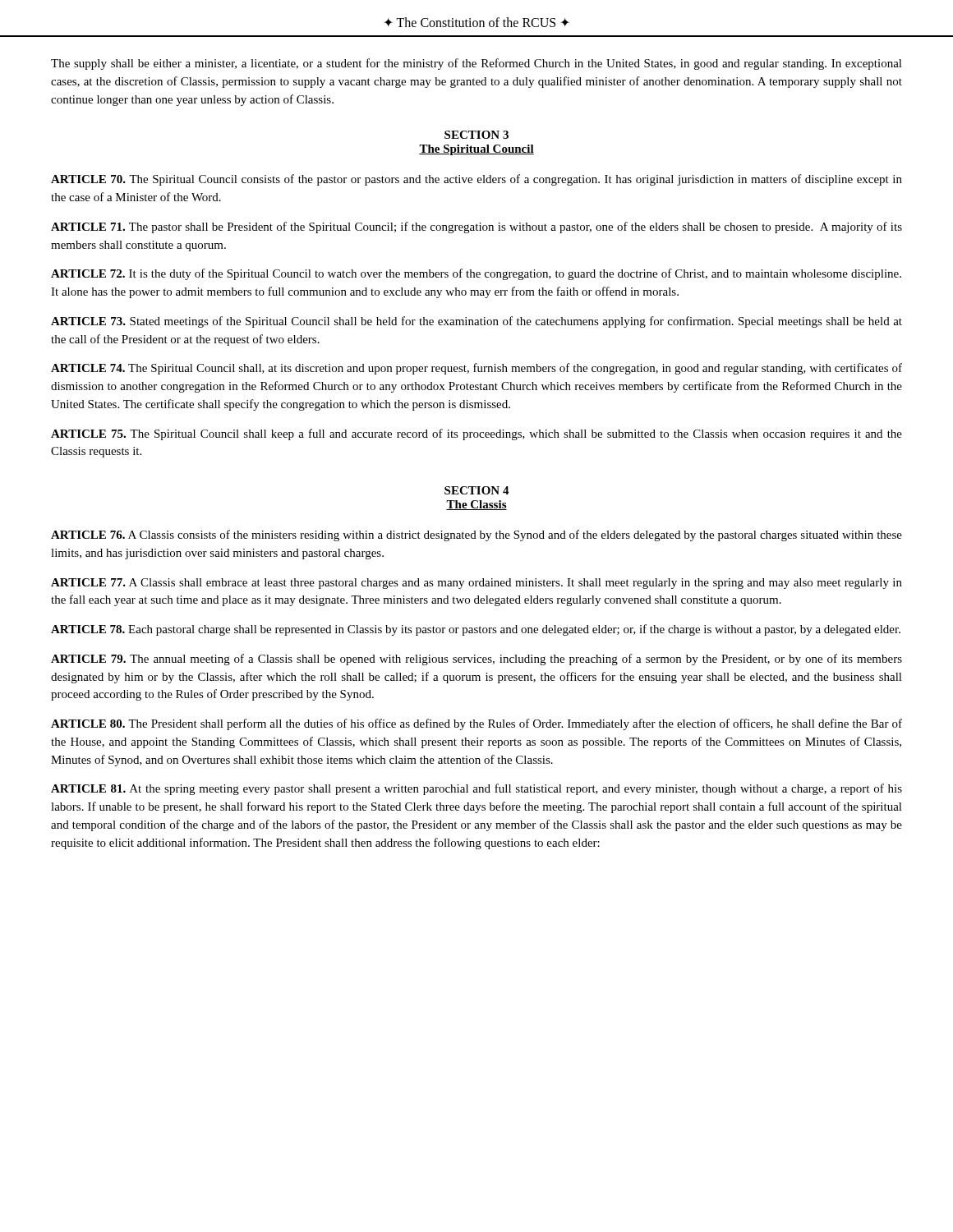Find "SECTION 4 The Classis" on this page
953x1232 pixels.
pyautogui.click(x=476, y=498)
